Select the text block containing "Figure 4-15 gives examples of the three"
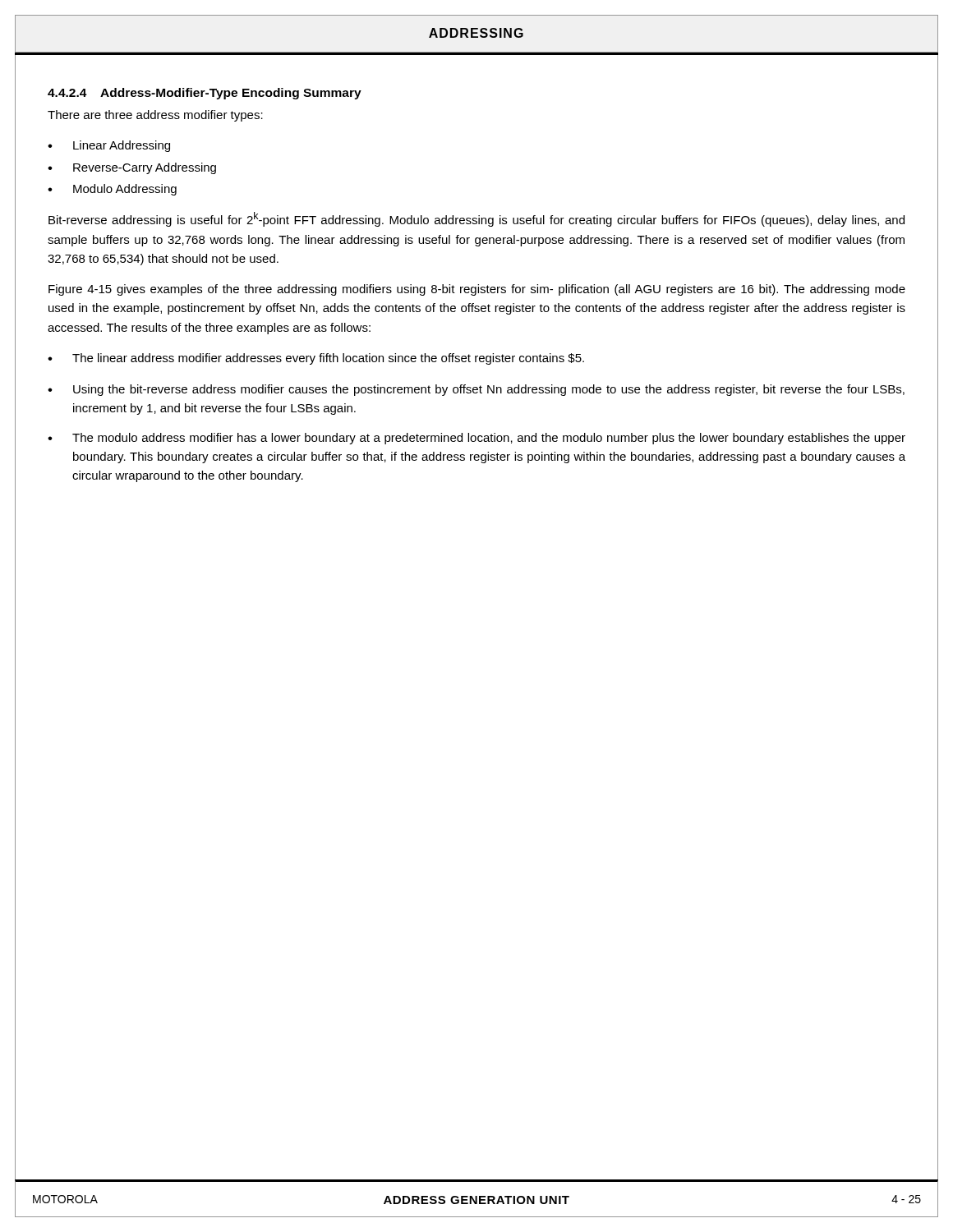This screenshot has width=953, height=1232. click(476, 308)
